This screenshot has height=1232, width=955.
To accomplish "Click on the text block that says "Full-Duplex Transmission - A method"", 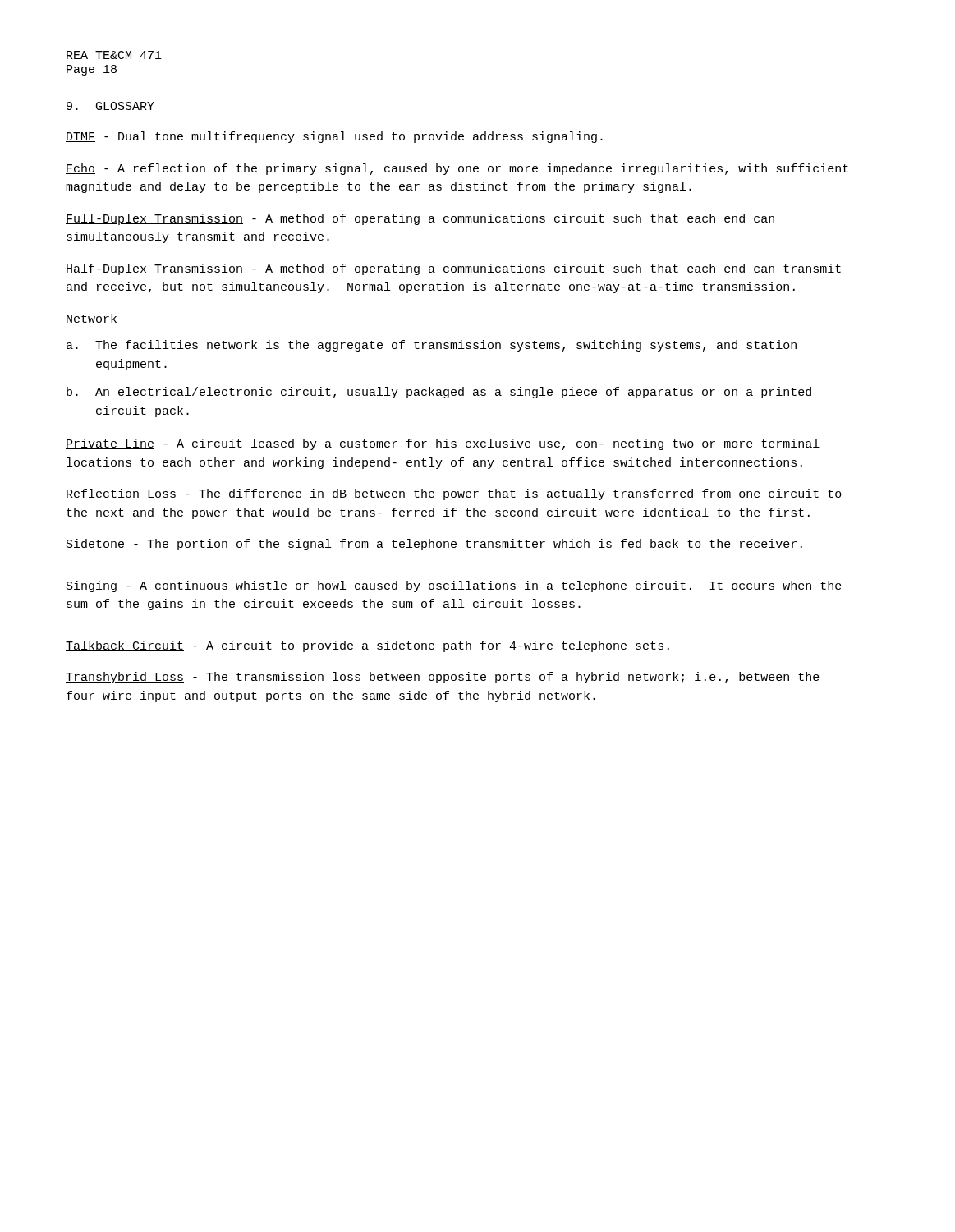I will [420, 229].
